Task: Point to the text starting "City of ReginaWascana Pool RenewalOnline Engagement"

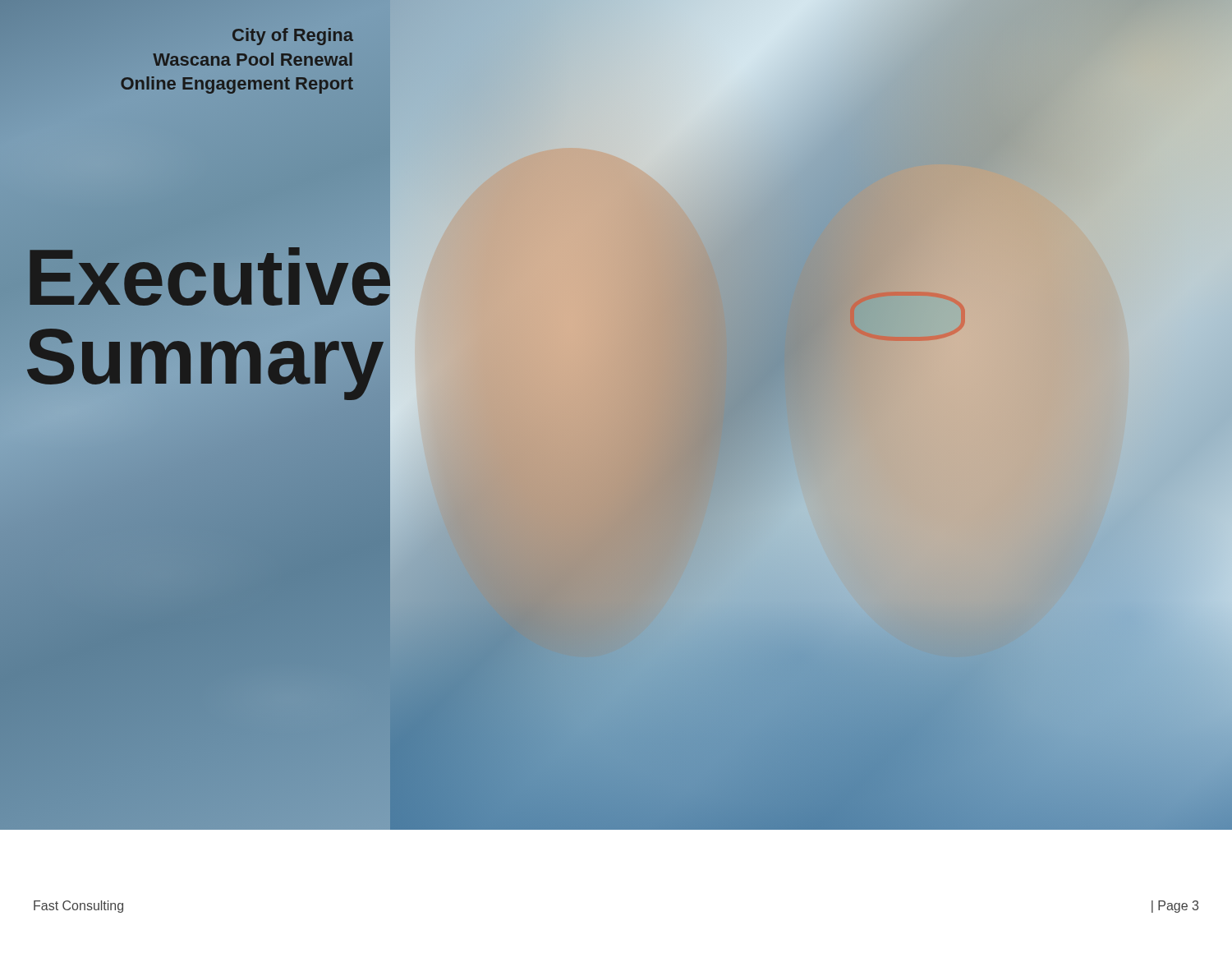Action: 177,60
